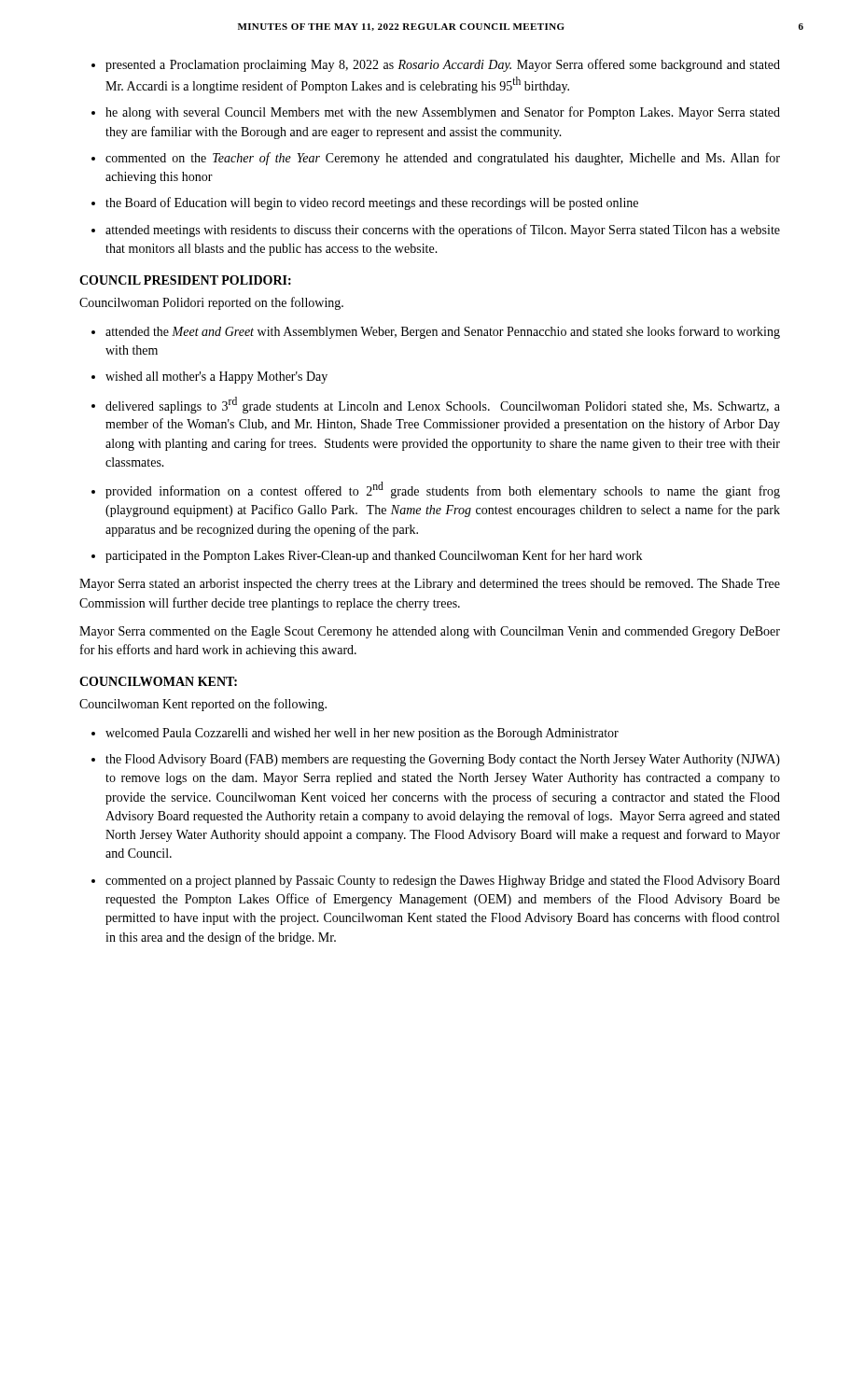
Task: Find the list item containing "delivered saplings to 3rd grade students at Lincoln"
Action: pyautogui.click(x=430, y=434)
